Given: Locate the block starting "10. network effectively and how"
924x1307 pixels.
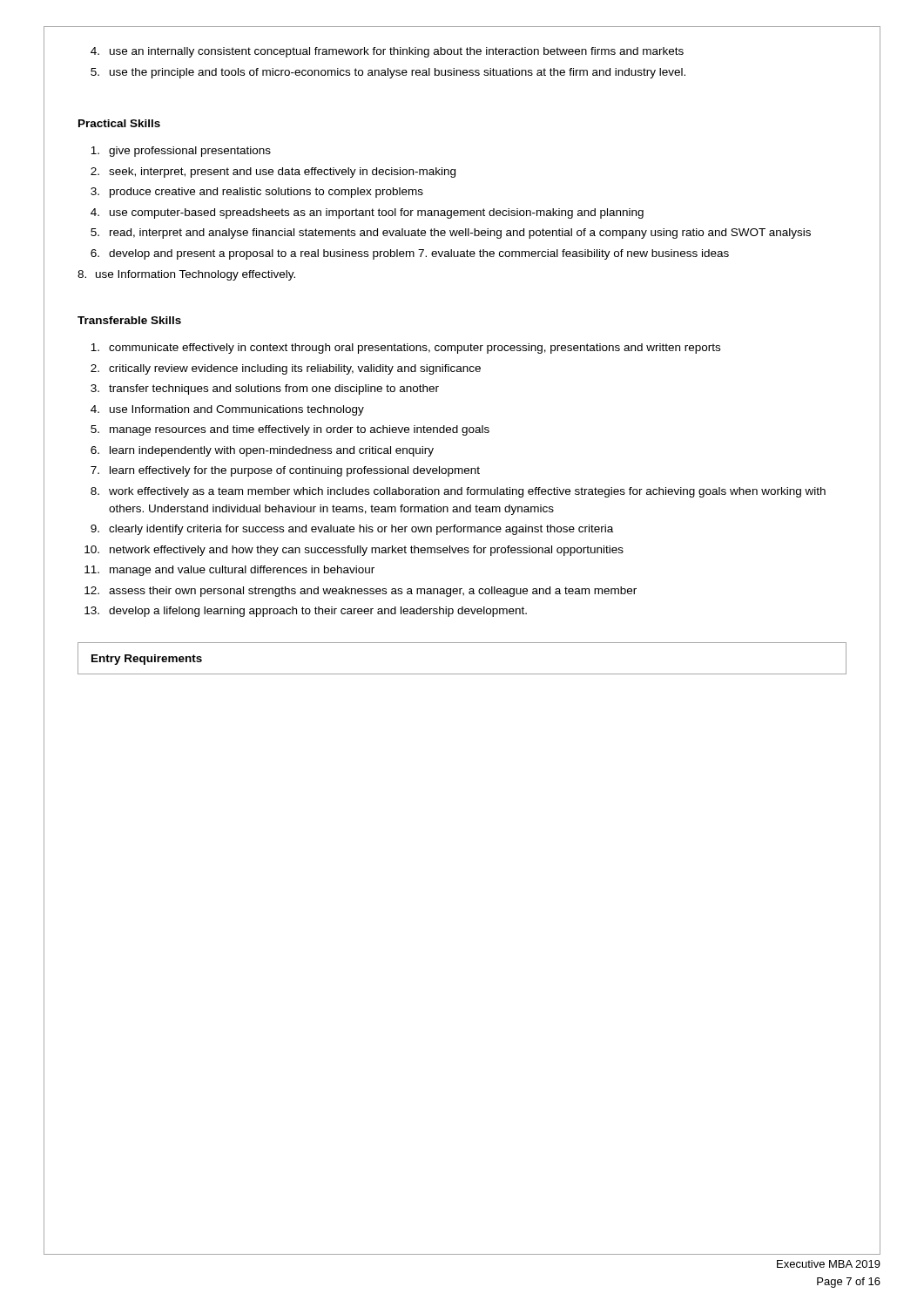Looking at the screenshot, I should tap(462, 549).
